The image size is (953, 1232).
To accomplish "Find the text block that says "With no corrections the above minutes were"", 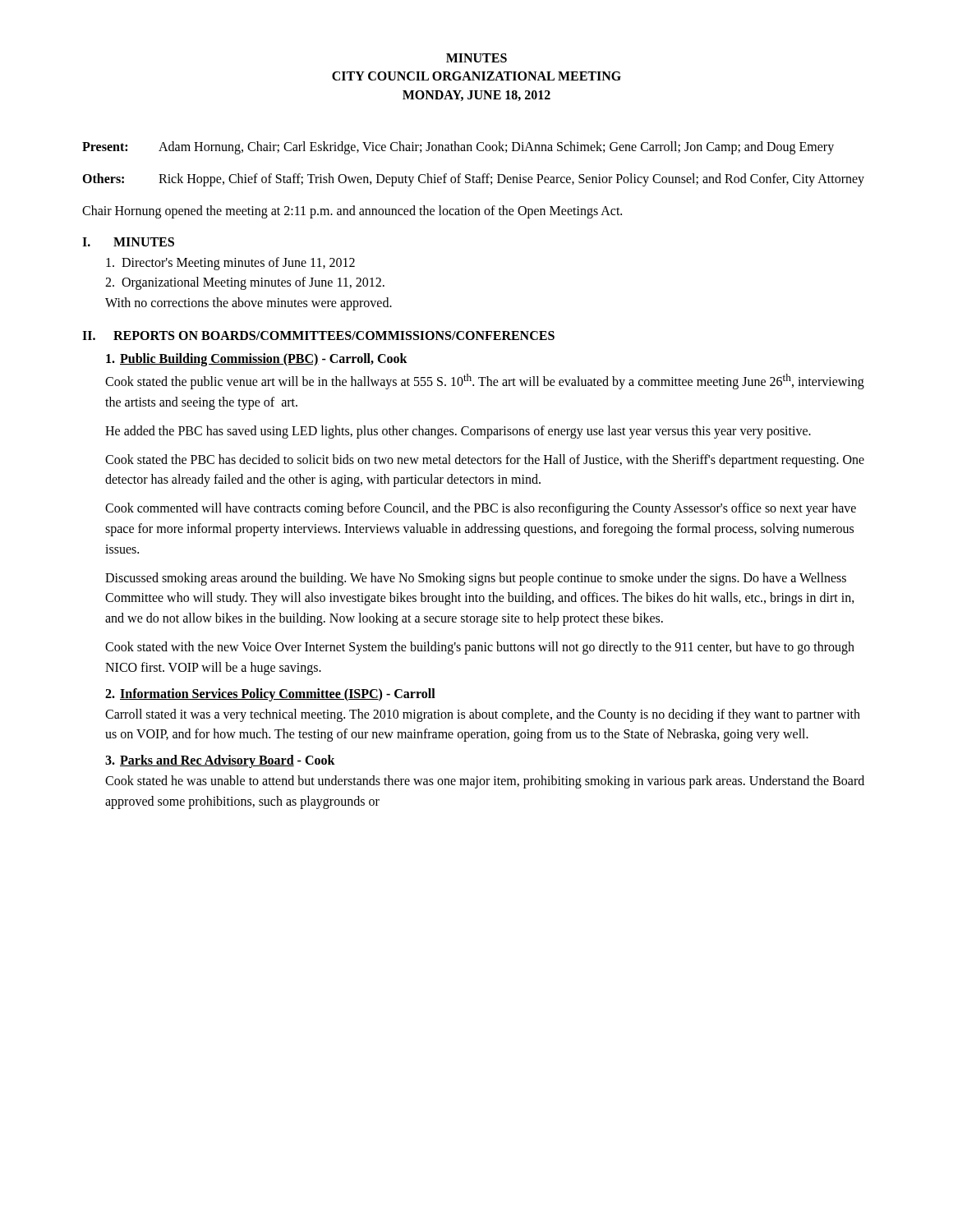I will [249, 303].
